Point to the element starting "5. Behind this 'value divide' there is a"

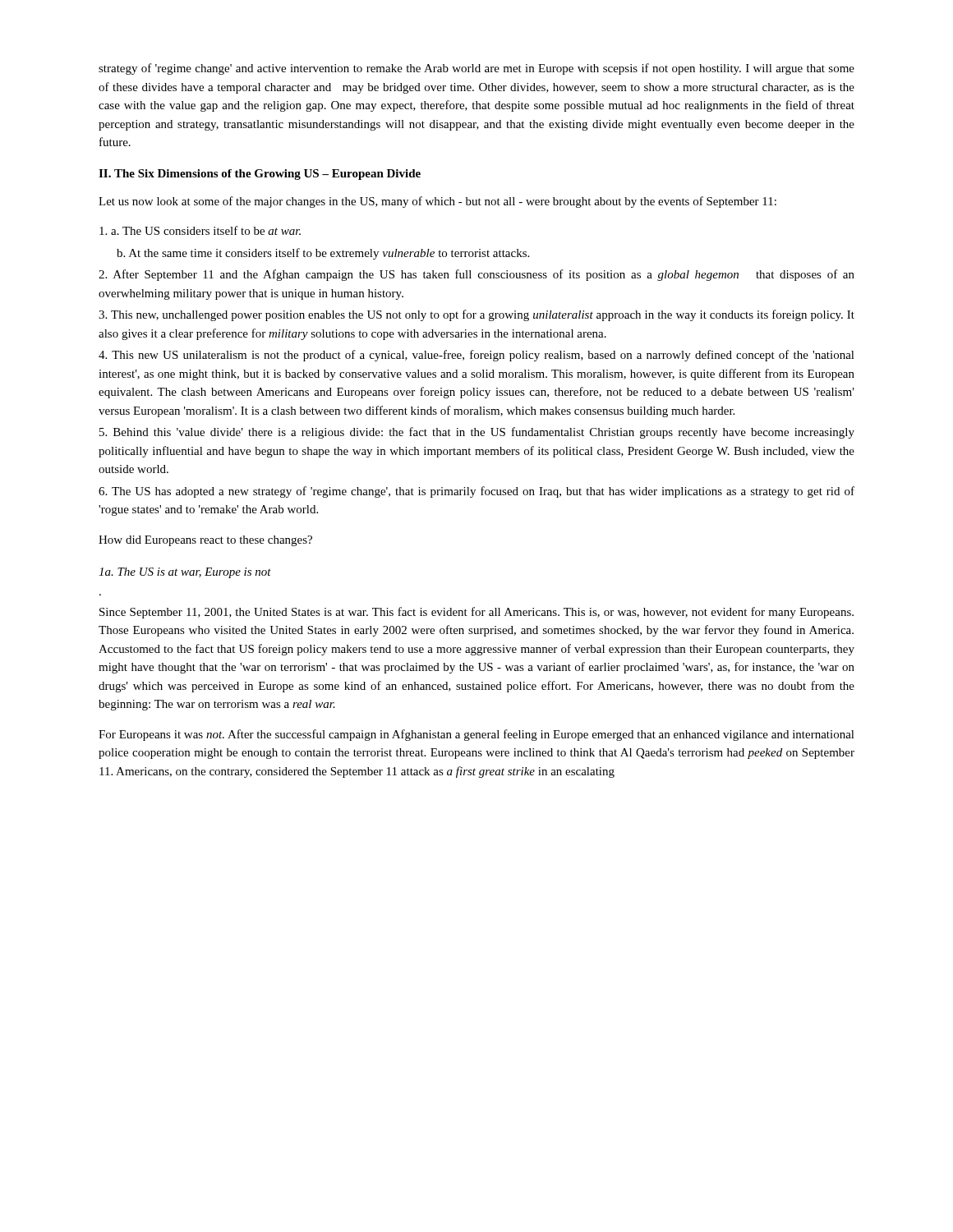click(x=476, y=450)
